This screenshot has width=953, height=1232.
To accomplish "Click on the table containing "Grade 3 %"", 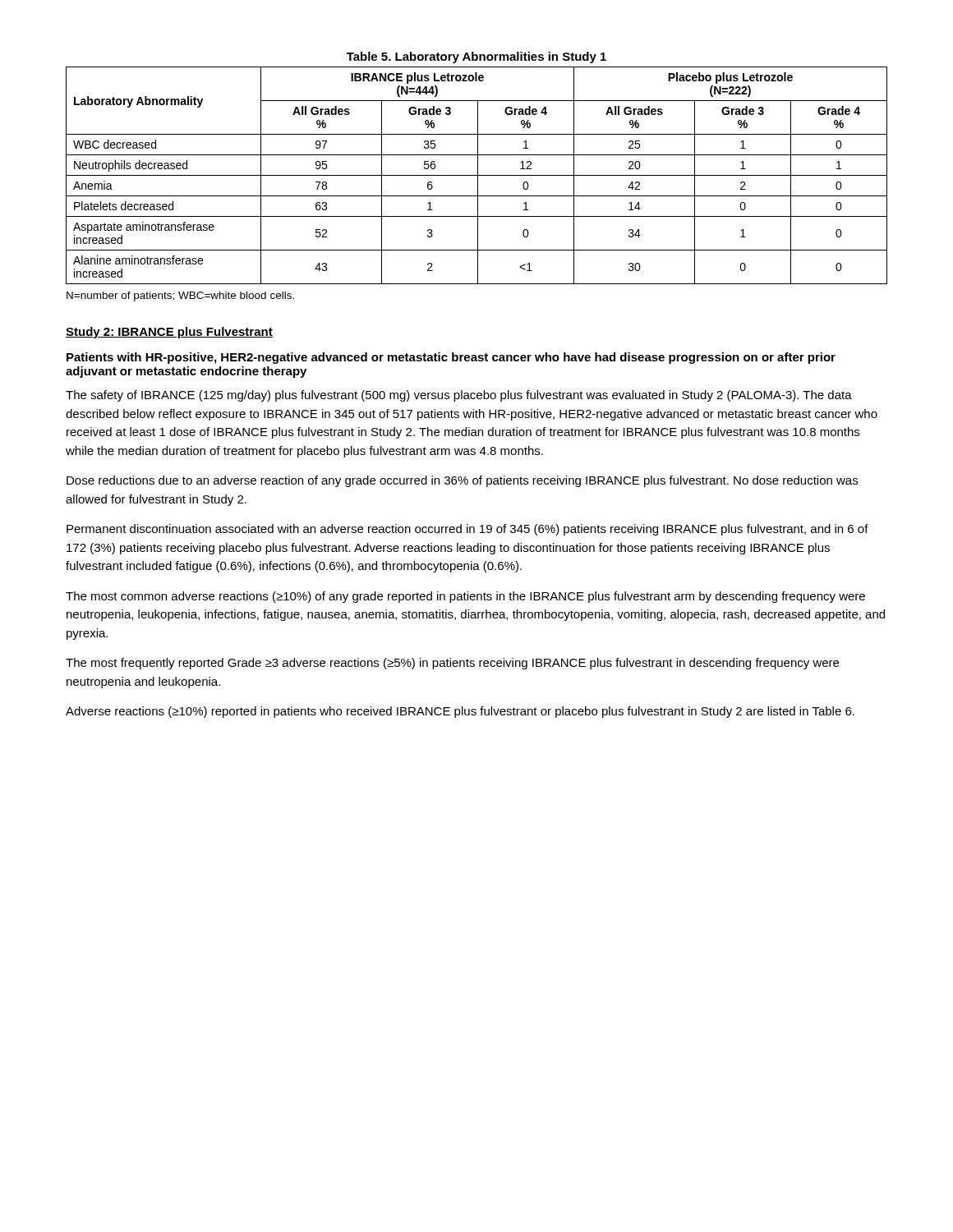I will (476, 175).
